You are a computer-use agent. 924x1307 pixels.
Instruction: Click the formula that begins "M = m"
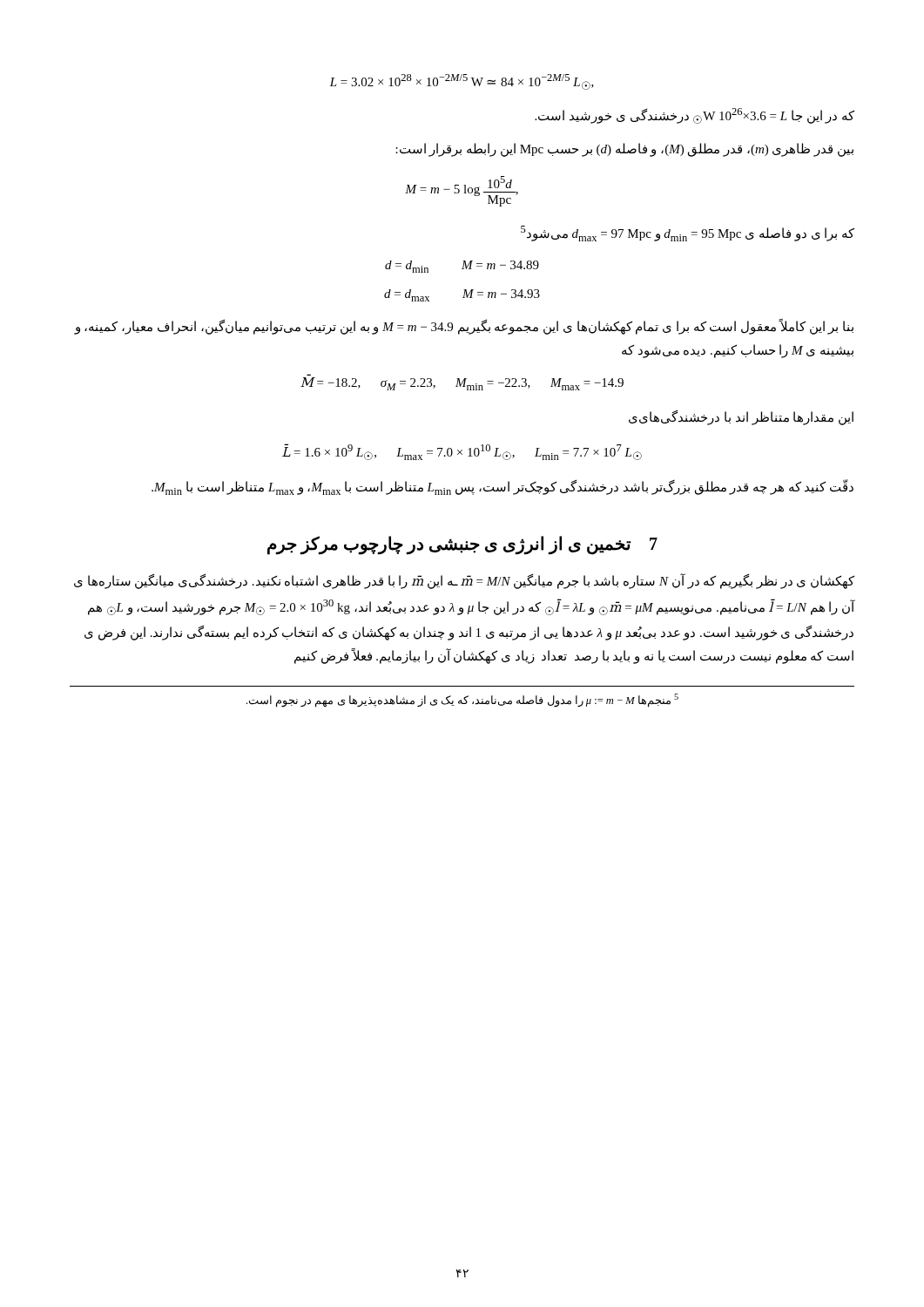(x=462, y=190)
